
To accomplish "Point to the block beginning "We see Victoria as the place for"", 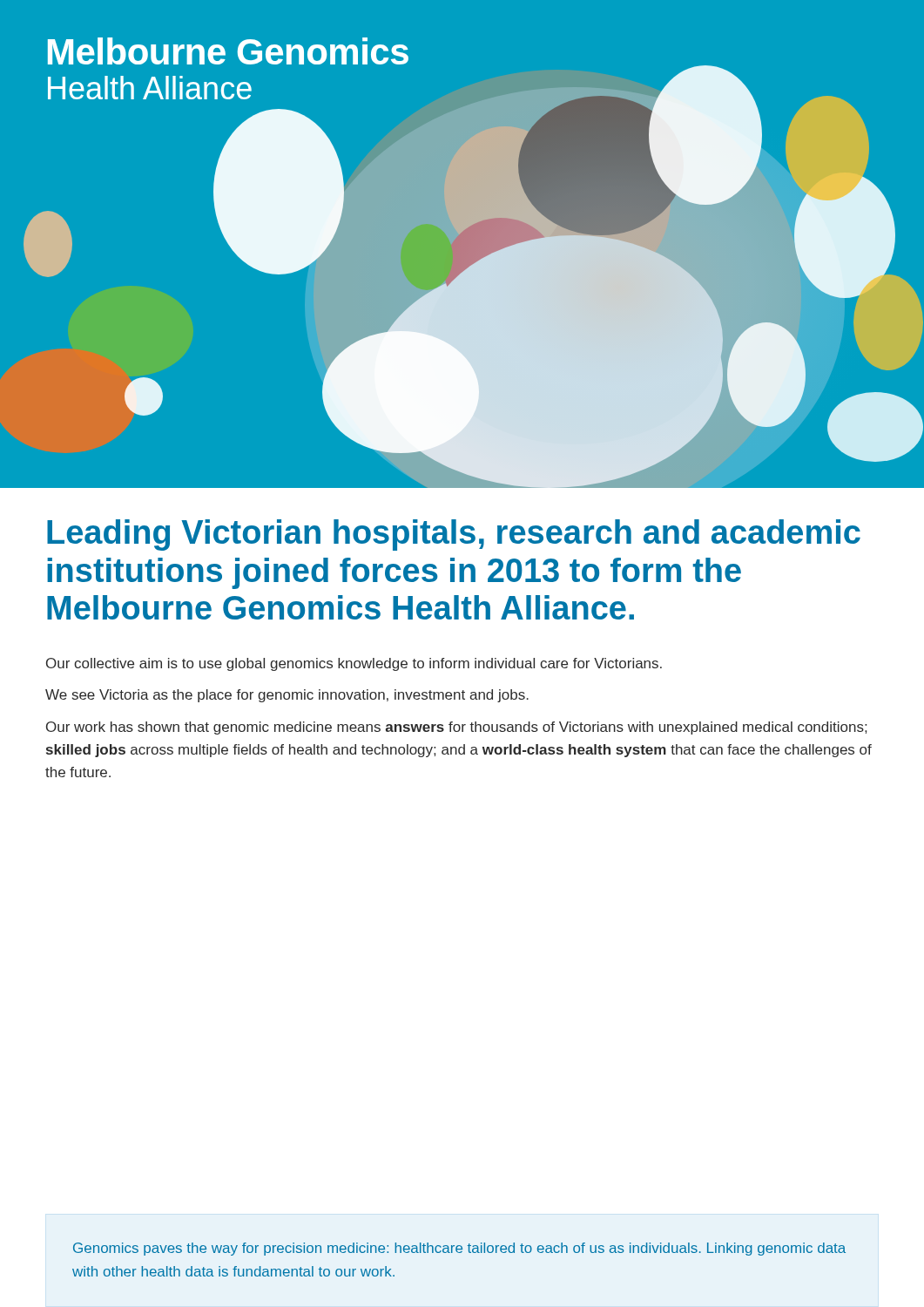I will pos(462,696).
